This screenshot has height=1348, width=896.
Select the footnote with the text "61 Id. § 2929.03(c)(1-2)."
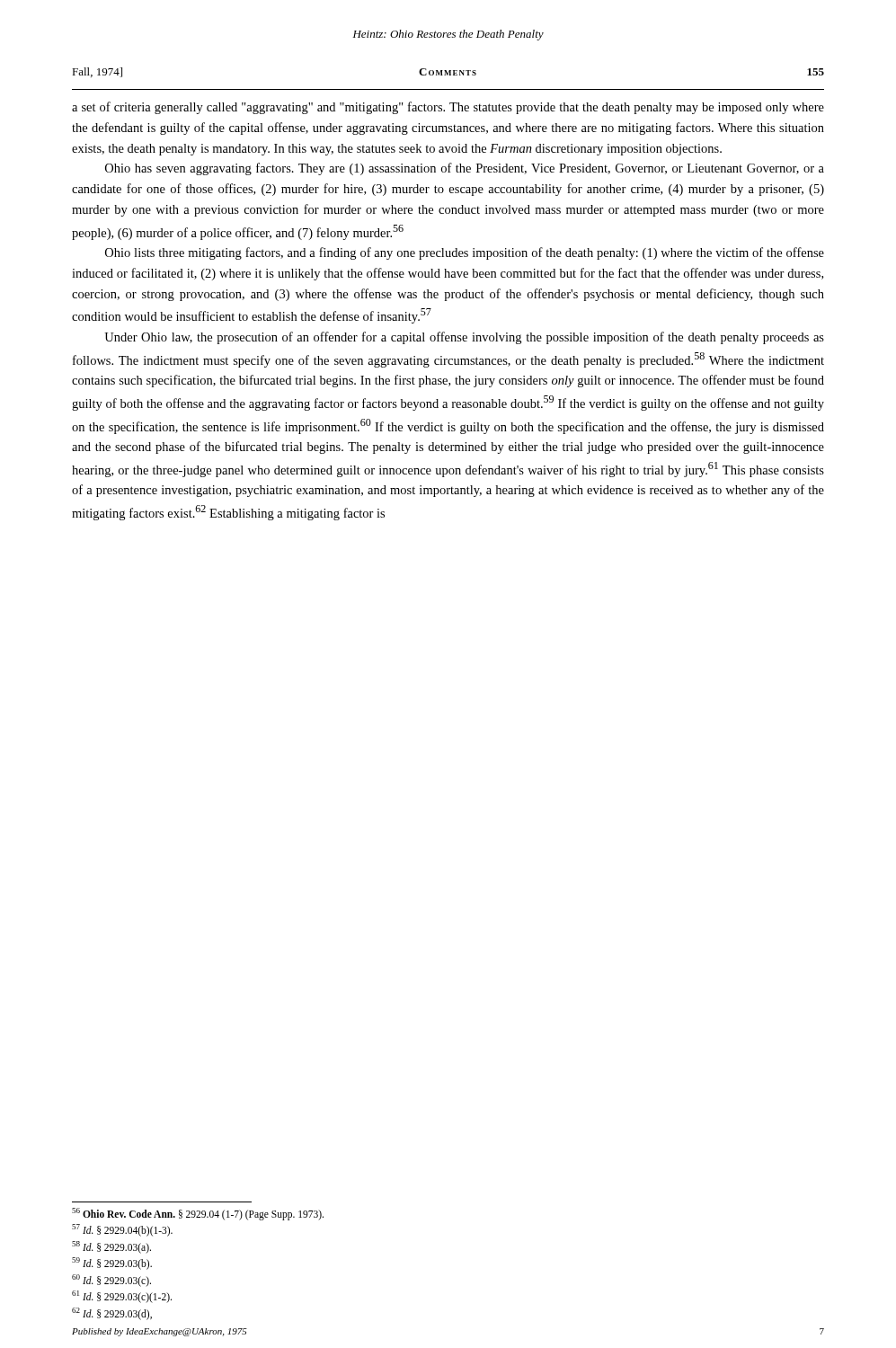pyautogui.click(x=122, y=1295)
